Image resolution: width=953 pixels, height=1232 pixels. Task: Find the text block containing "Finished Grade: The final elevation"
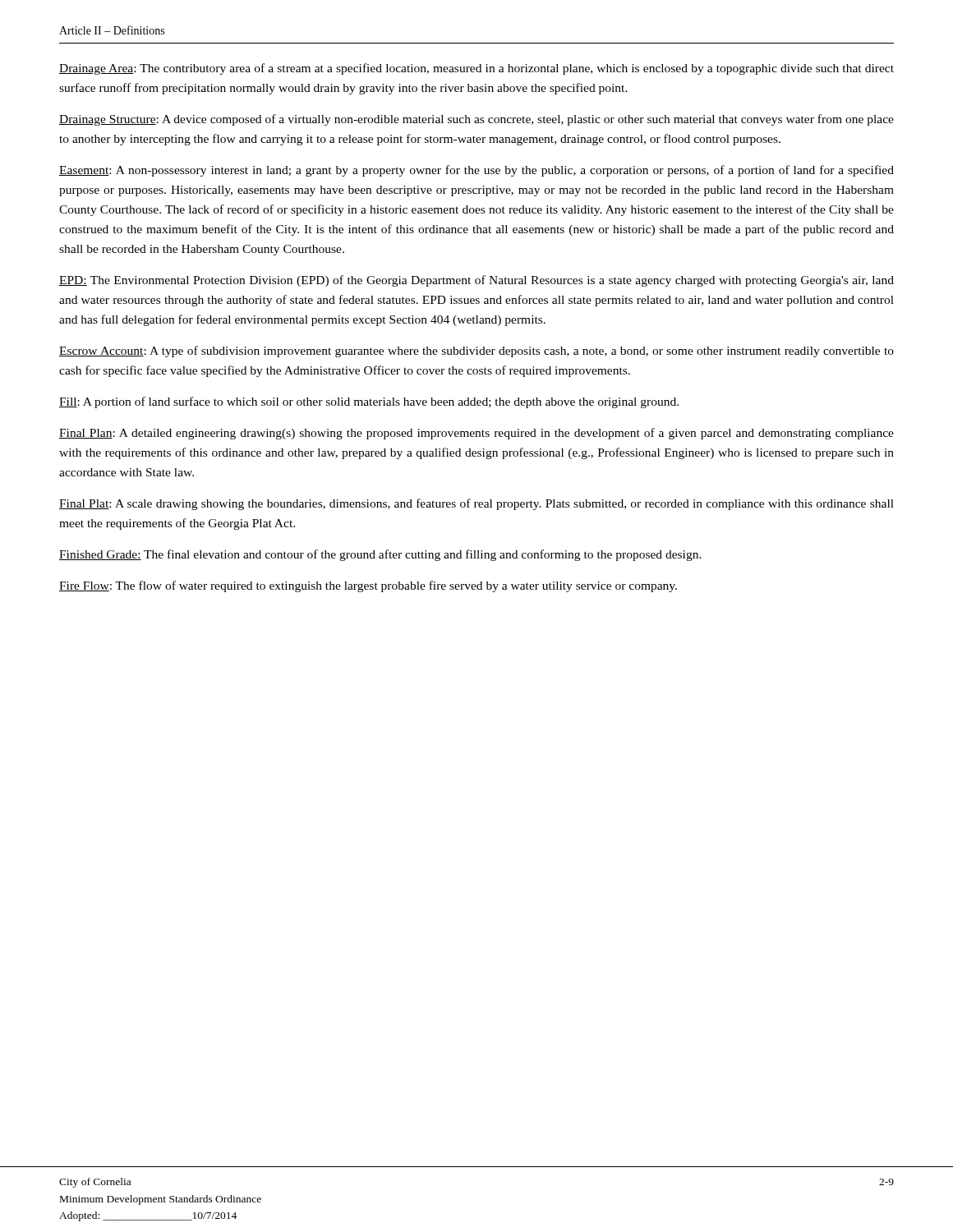pyautogui.click(x=476, y=555)
